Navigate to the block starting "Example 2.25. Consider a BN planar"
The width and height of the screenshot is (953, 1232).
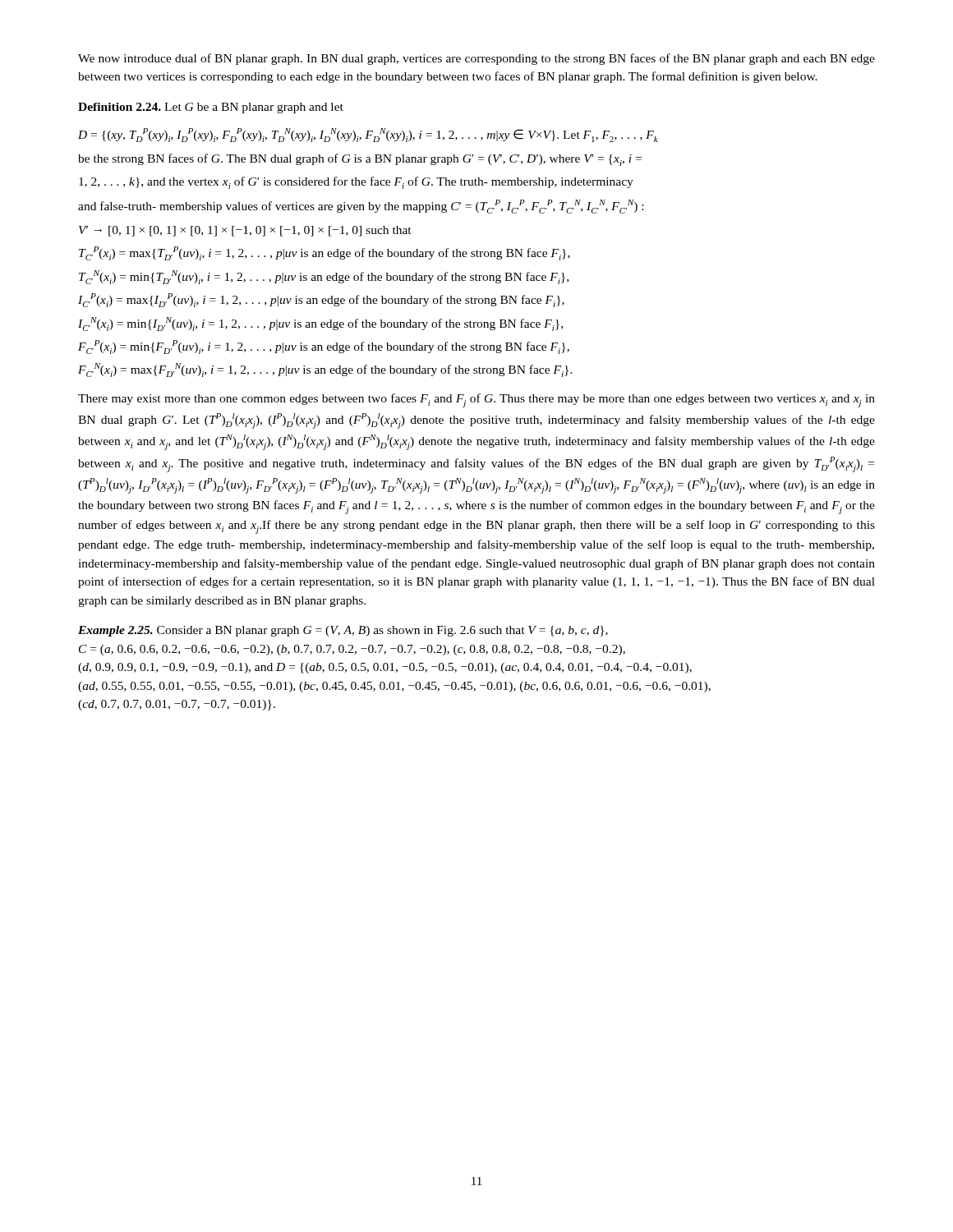coord(476,667)
